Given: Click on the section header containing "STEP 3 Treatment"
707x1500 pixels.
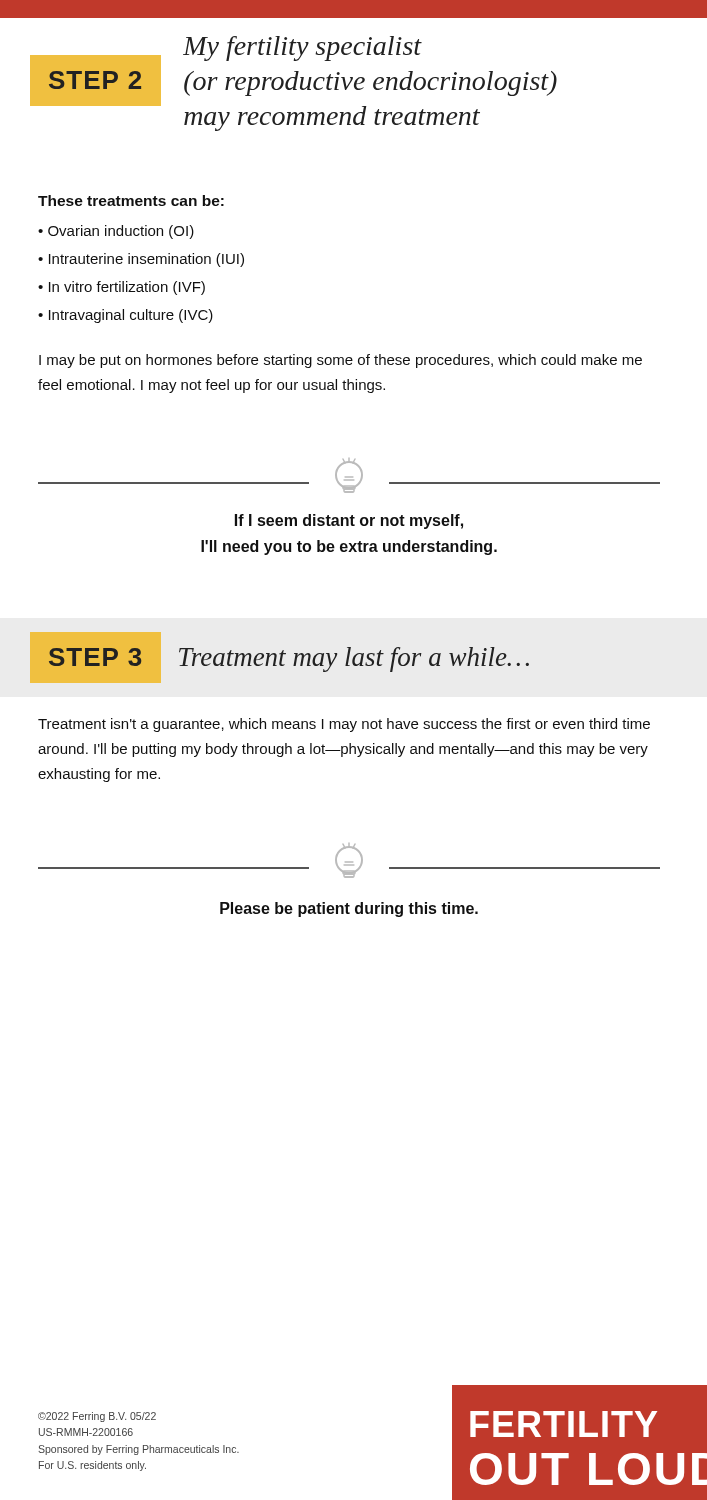Looking at the screenshot, I should pyautogui.click(x=280, y=657).
